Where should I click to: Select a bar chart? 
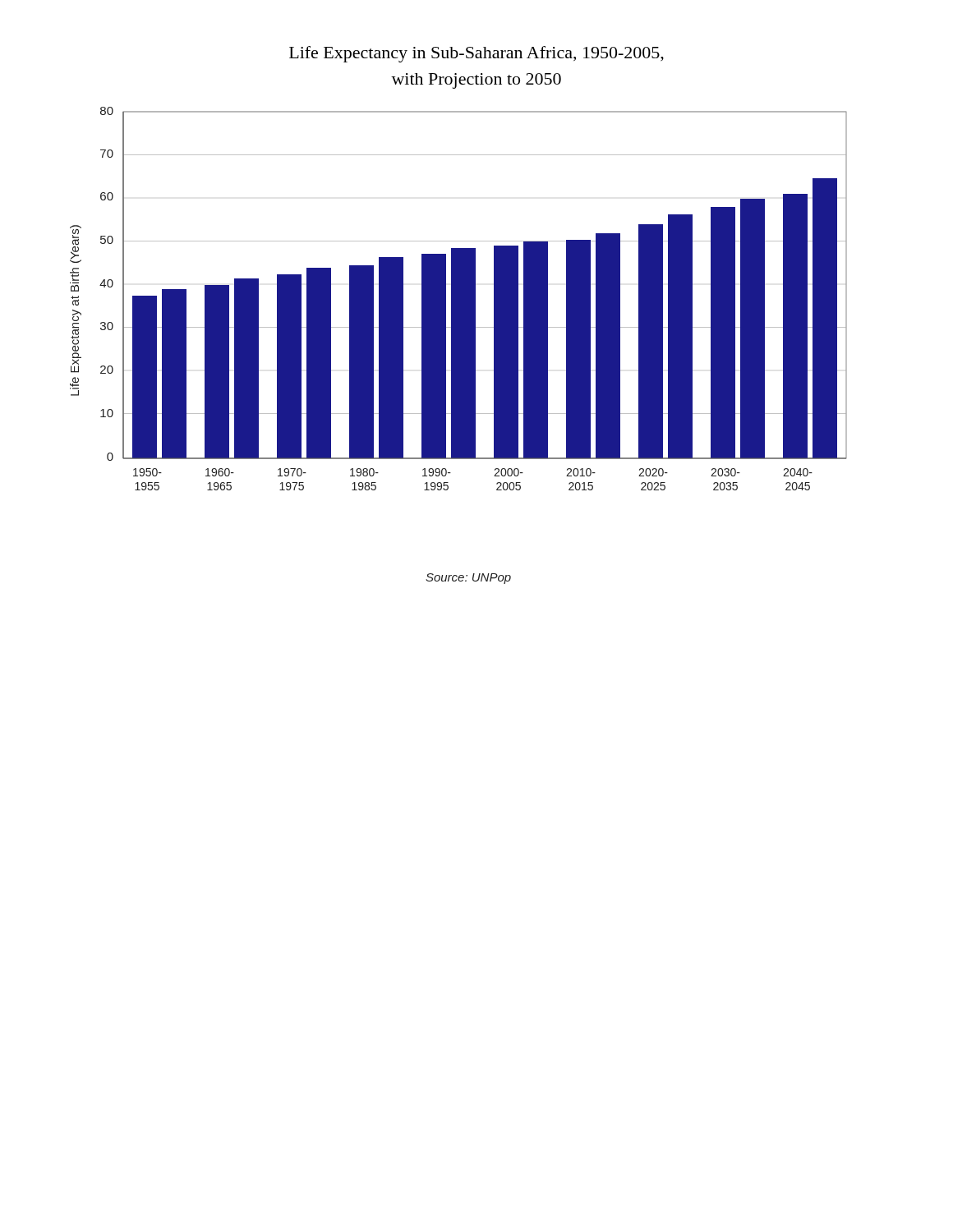(x=468, y=327)
